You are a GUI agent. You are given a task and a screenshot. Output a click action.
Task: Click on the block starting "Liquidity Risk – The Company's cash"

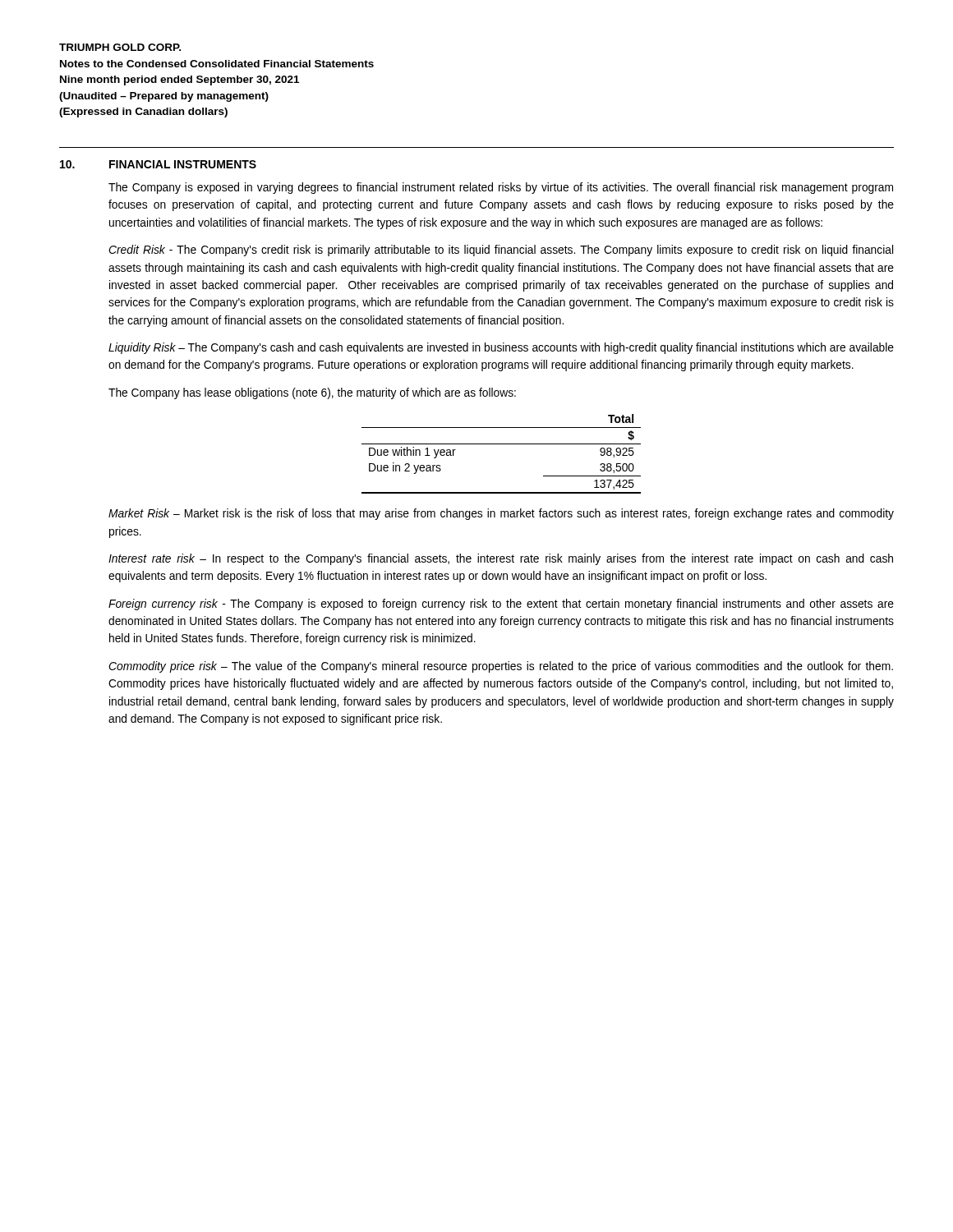tap(501, 357)
